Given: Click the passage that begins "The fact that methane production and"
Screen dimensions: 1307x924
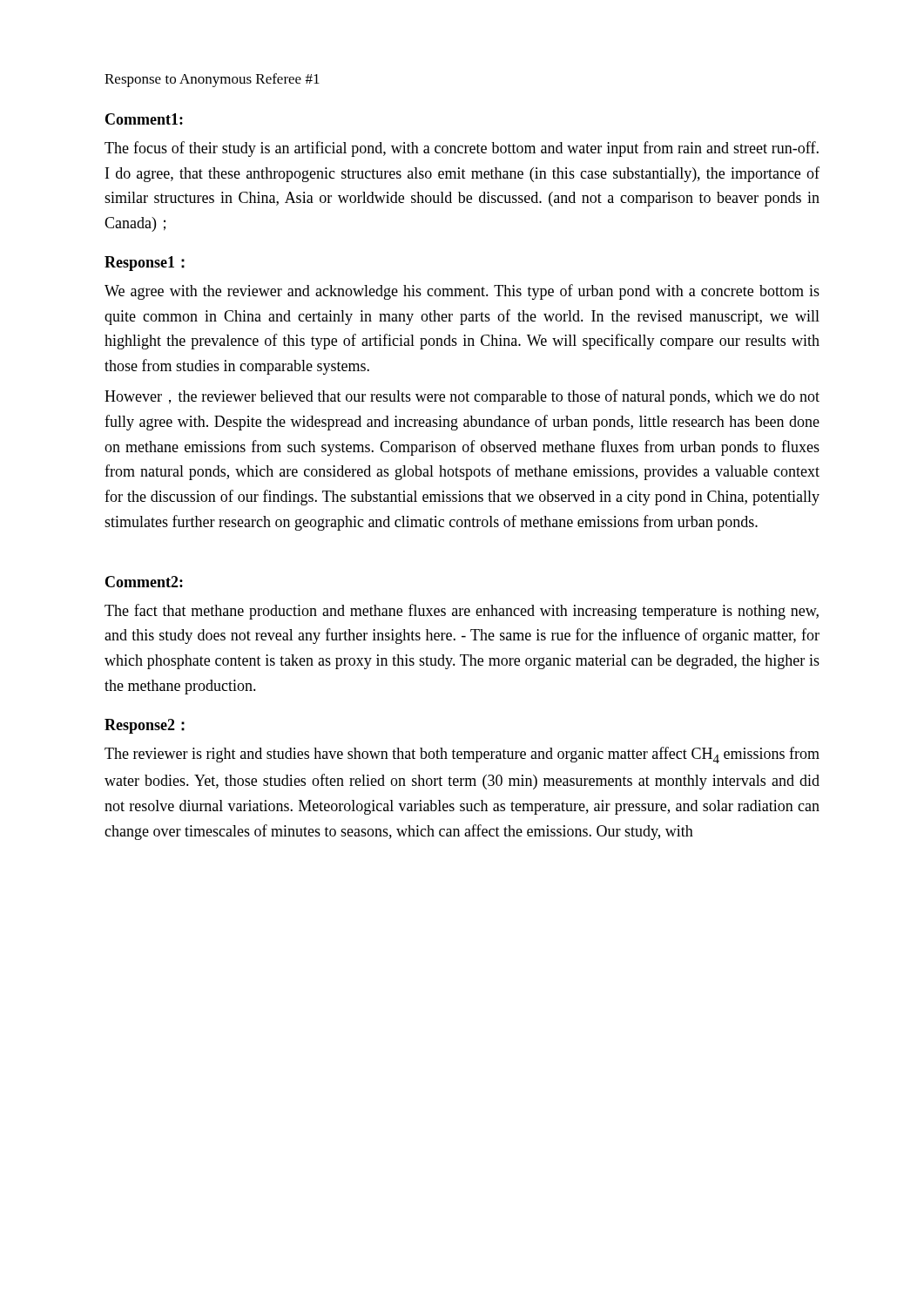Looking at the screenshot, I should click(462, 648).
